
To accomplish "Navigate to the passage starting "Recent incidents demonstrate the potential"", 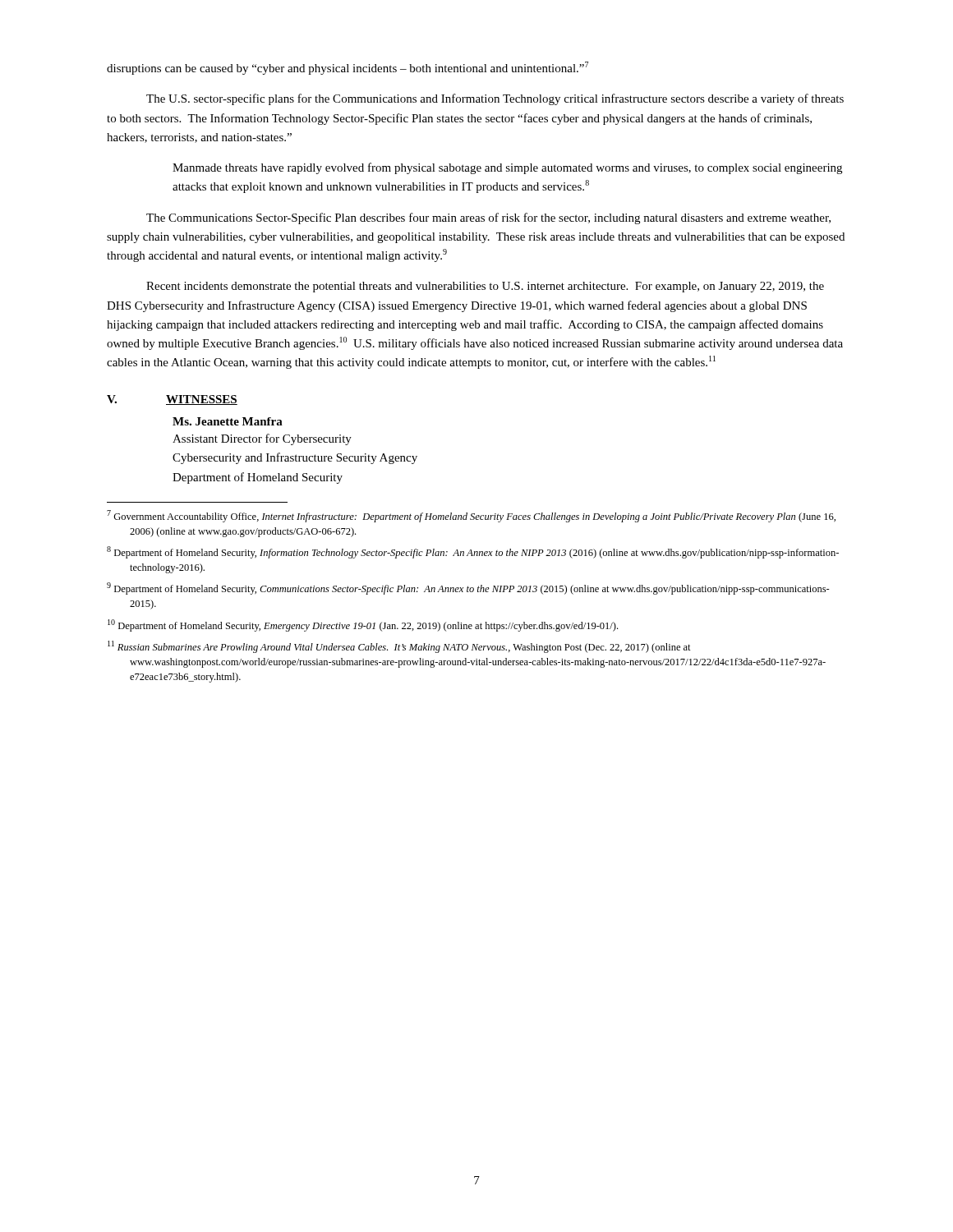I will [x=476, y=325].
